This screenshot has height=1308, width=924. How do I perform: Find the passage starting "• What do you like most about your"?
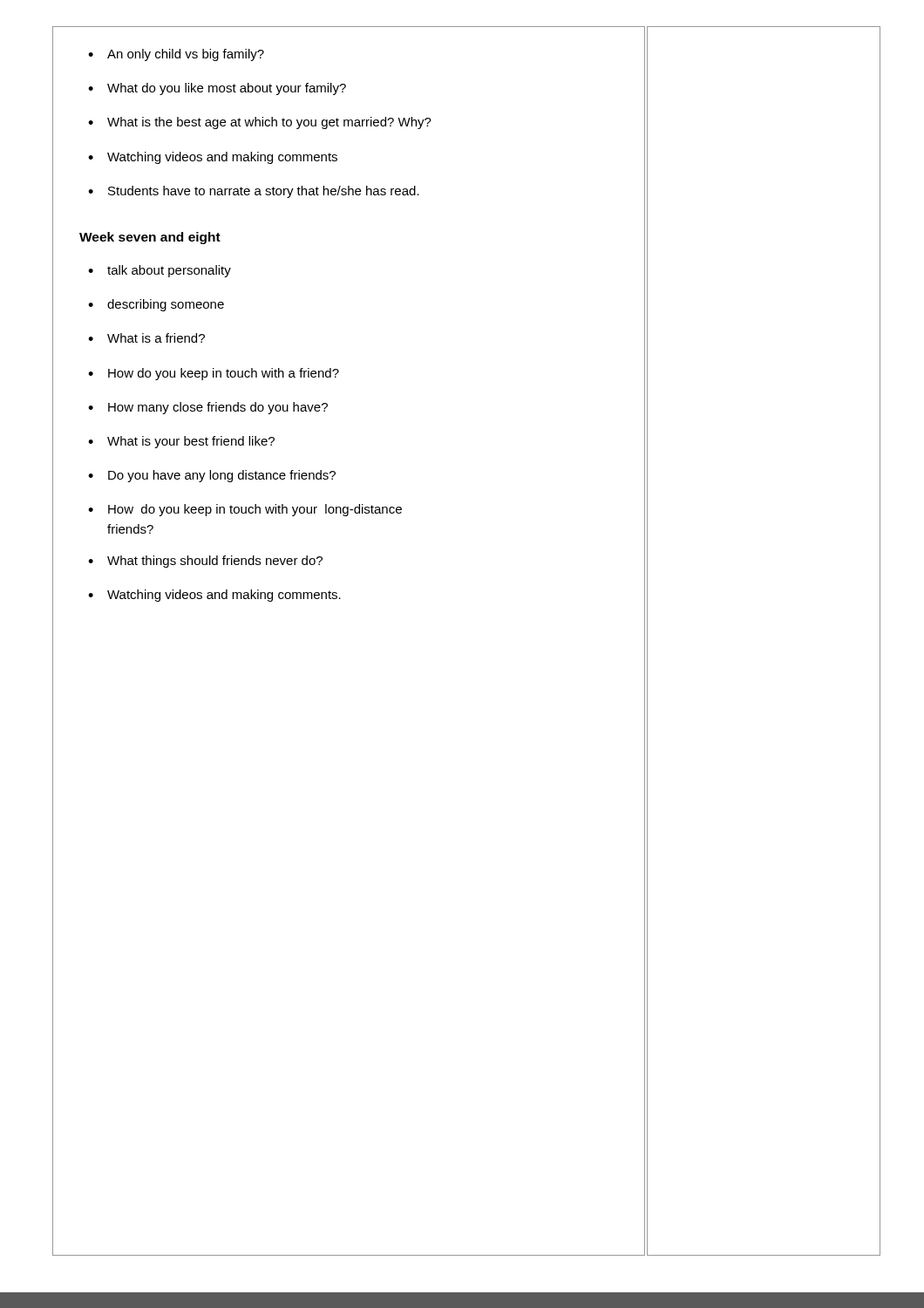(x=217, y=90)
